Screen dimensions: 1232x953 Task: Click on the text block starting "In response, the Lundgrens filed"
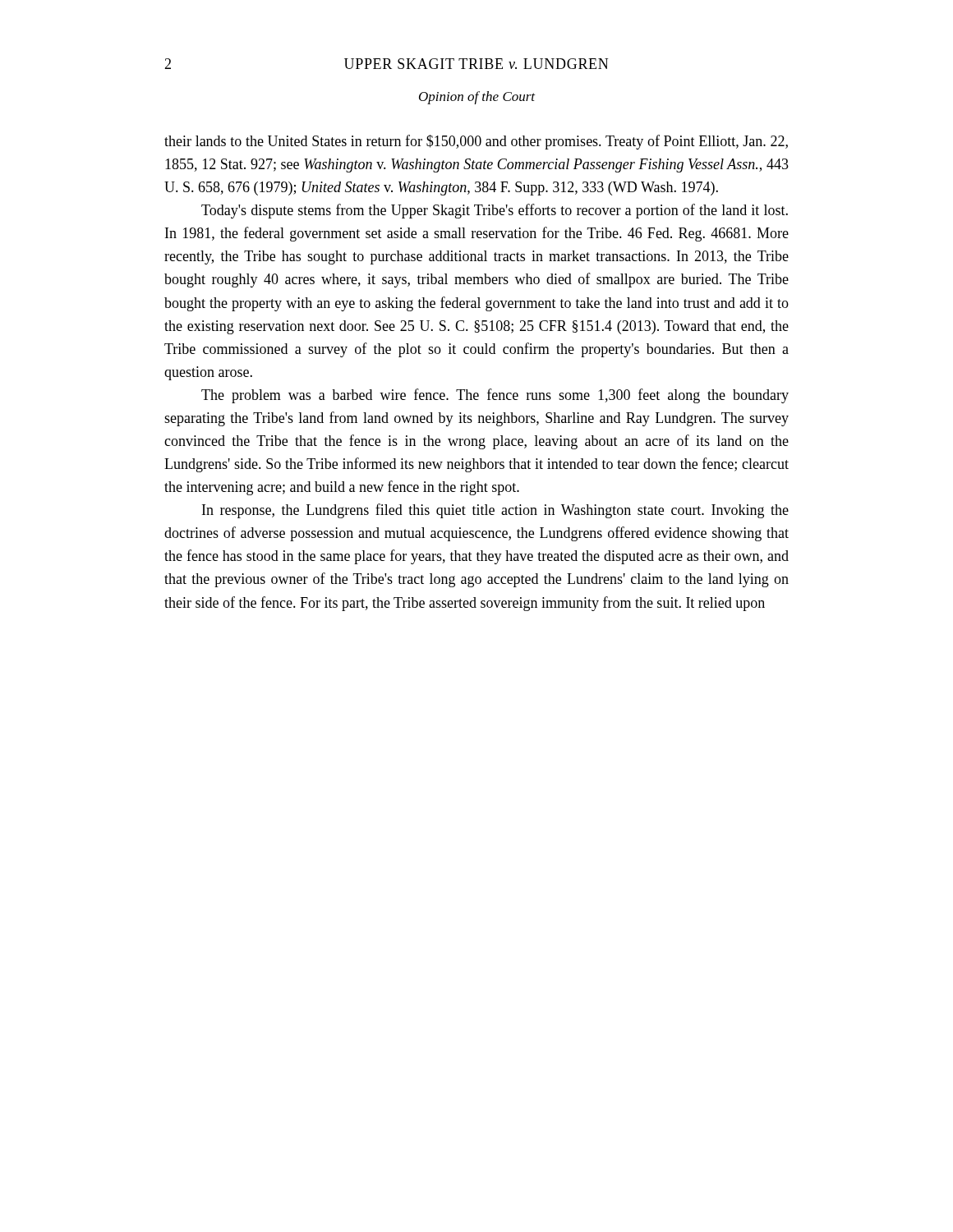click(x=476, y=556)
